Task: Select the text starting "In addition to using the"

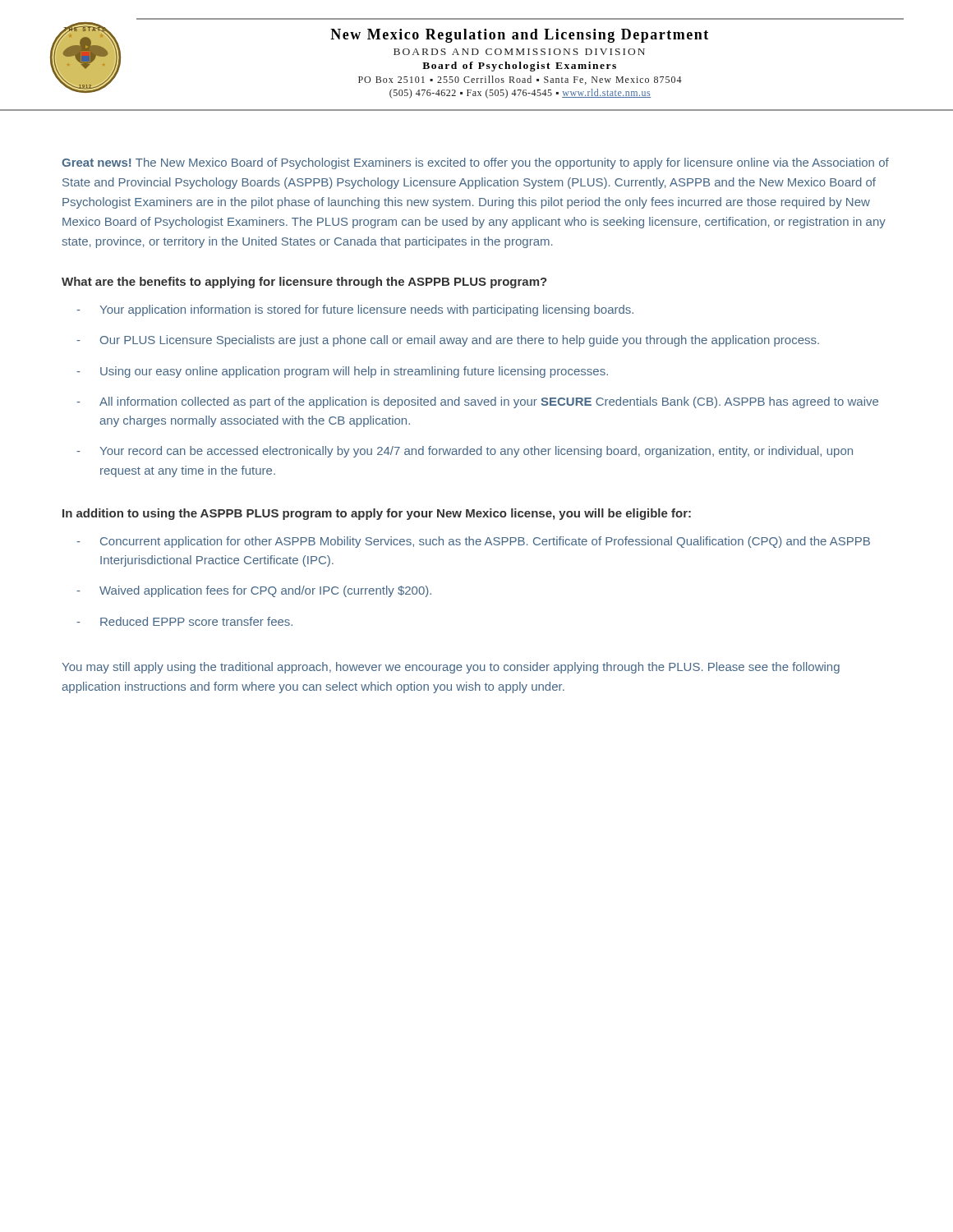Action: [x=476, y=513]
